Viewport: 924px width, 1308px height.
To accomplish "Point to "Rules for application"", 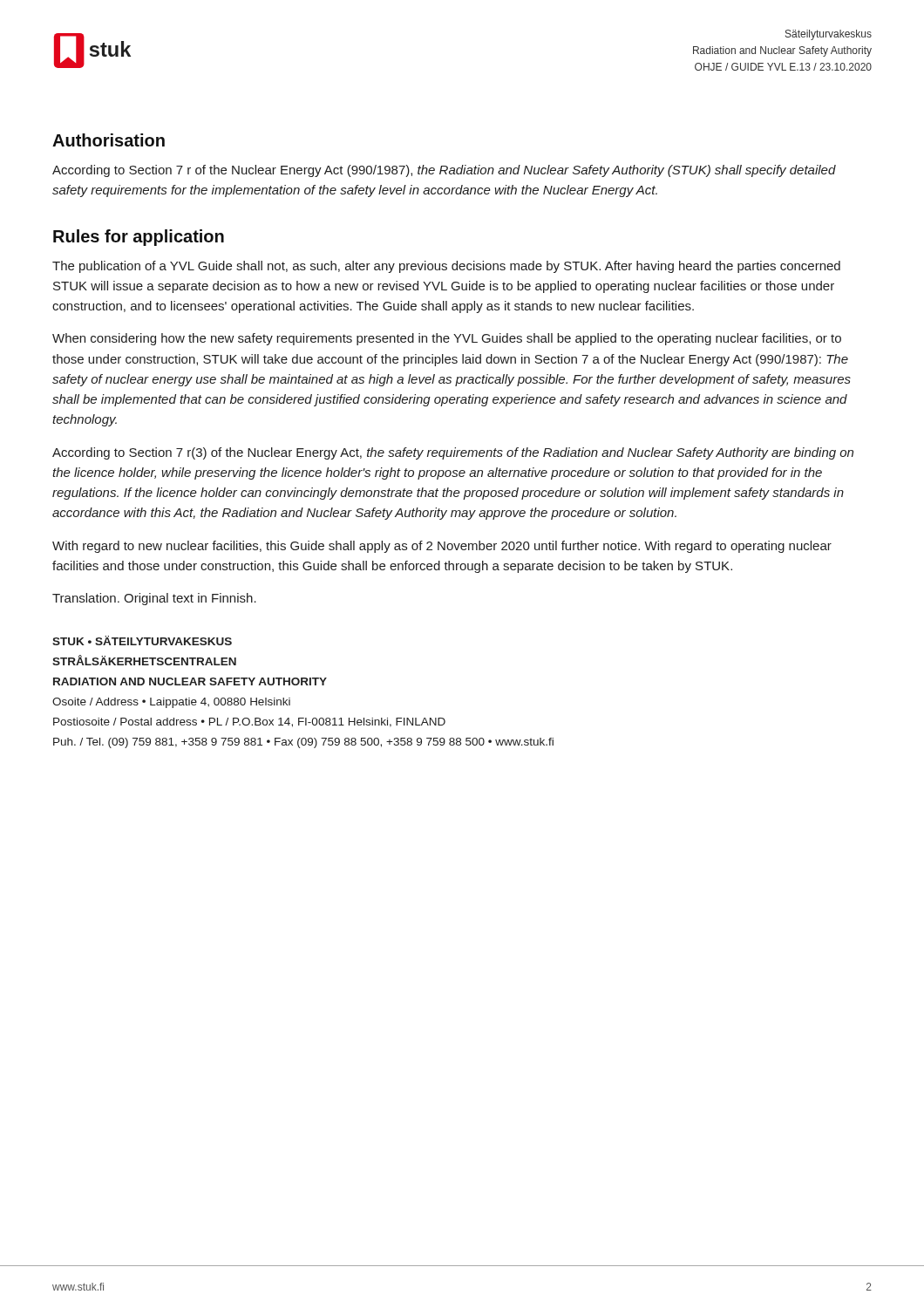I will [x=139, y=236].
